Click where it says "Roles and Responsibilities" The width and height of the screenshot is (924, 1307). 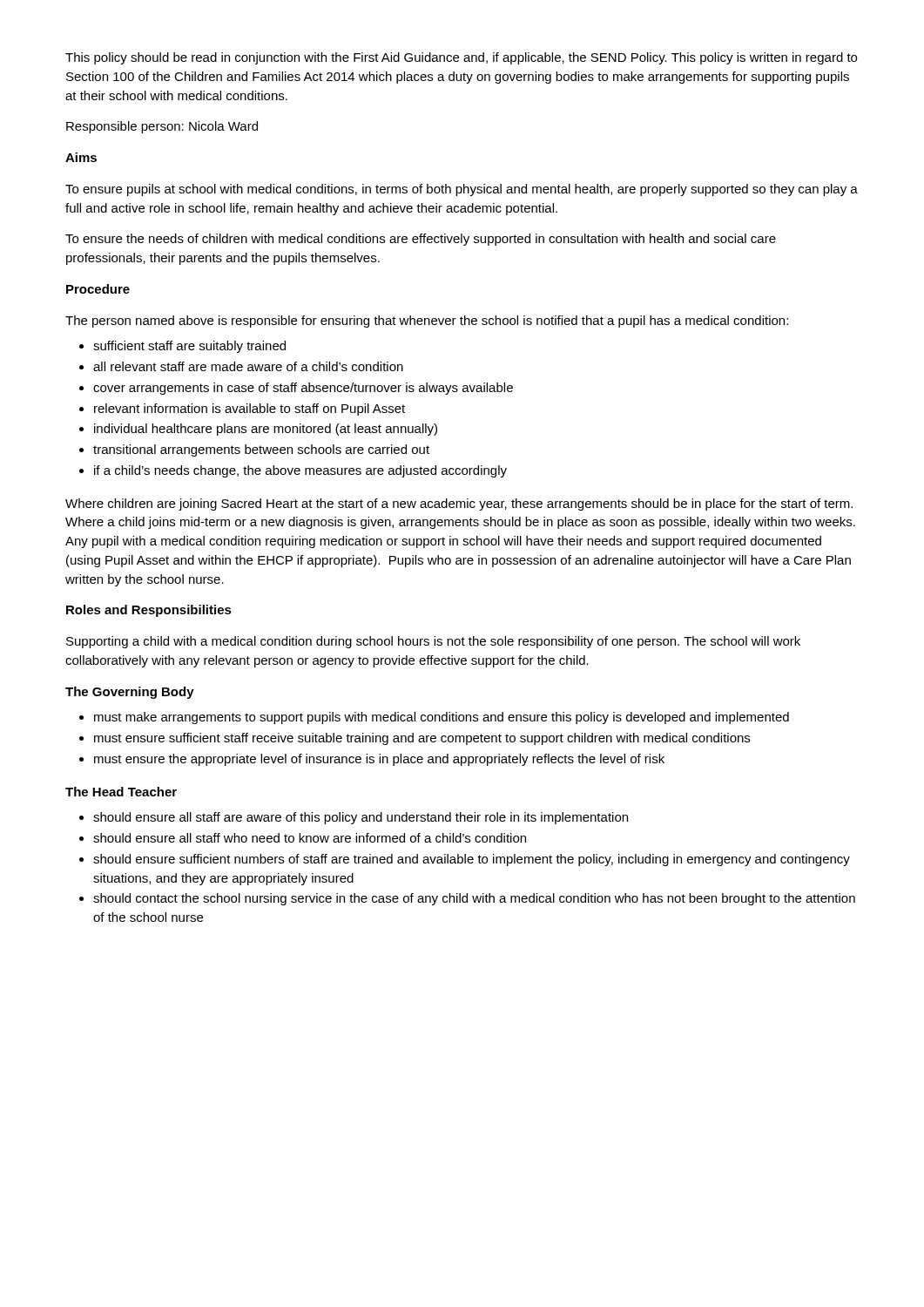[148, 610]
